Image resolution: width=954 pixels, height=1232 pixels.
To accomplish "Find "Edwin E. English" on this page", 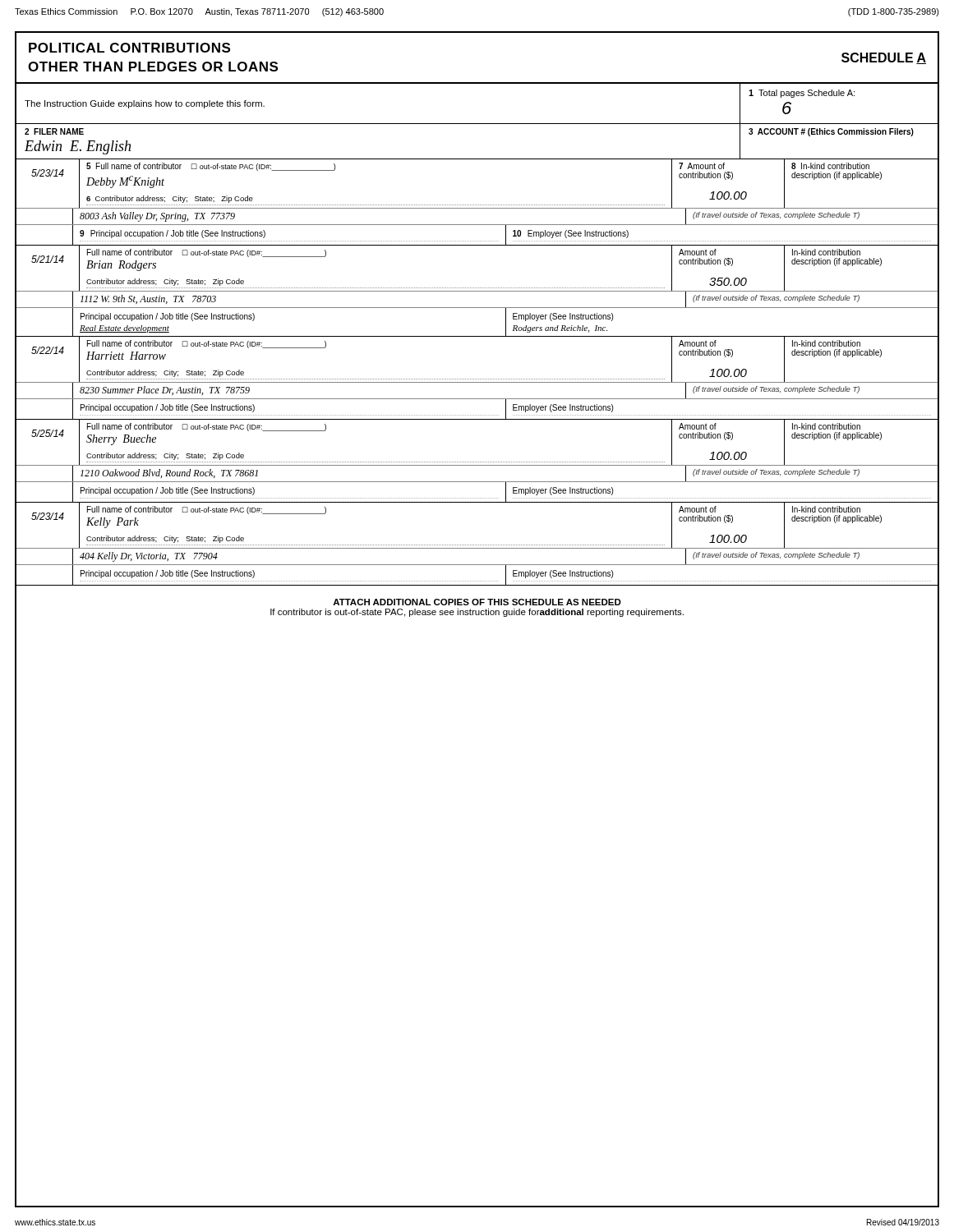I will click(78, 146).
